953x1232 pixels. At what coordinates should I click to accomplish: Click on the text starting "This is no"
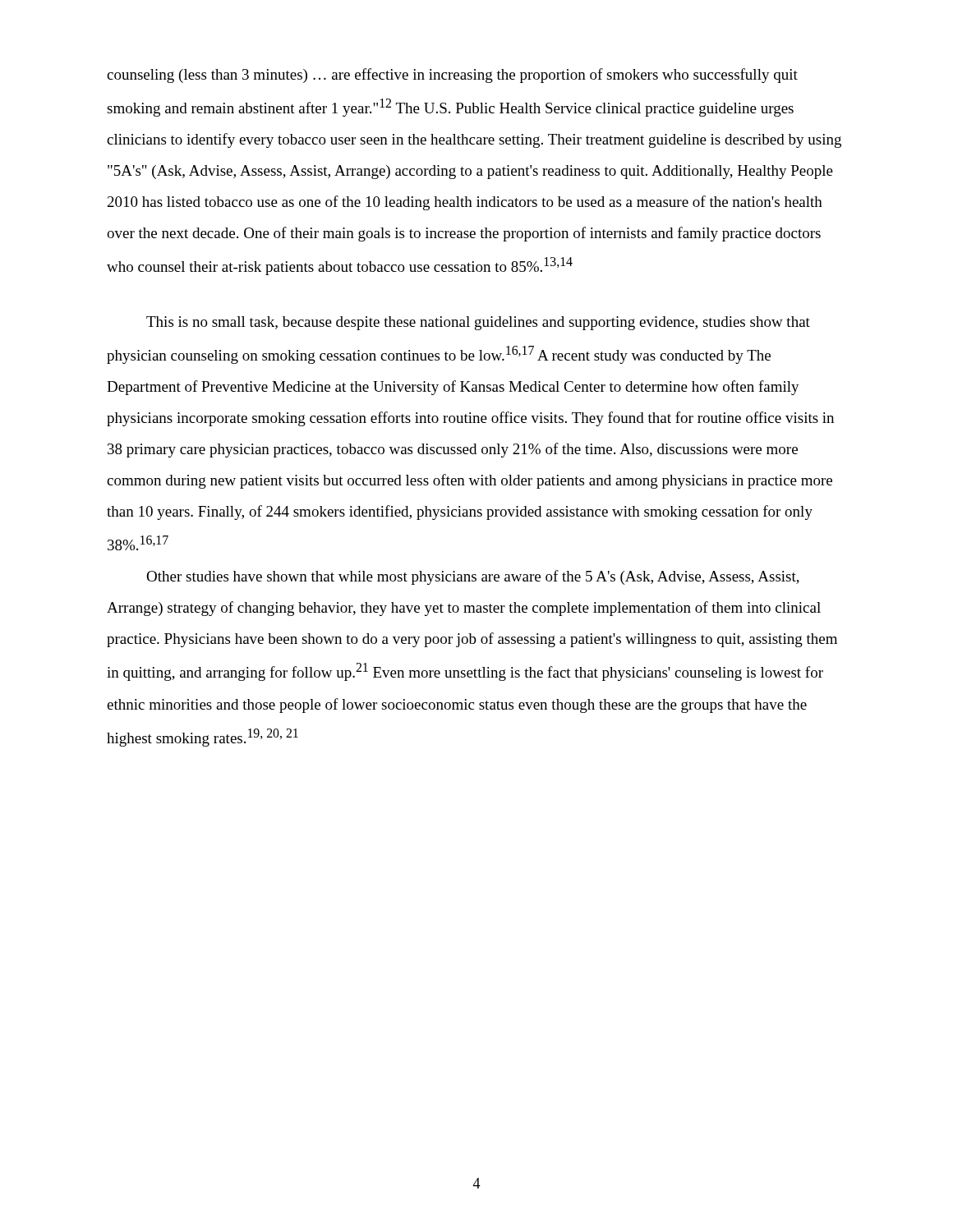coord(476,434)
